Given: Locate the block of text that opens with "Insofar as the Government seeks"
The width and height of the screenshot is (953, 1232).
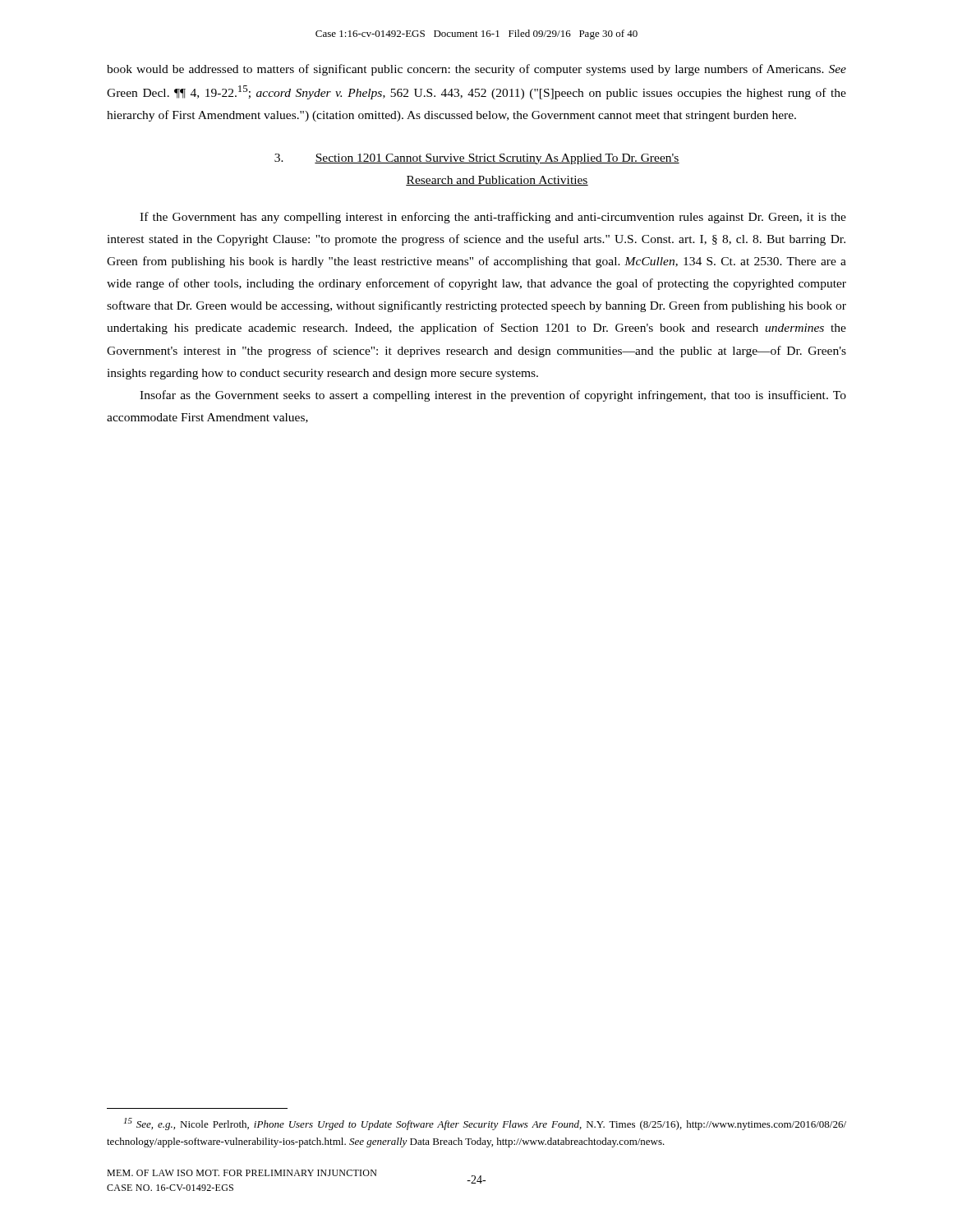Looking at the screenshot, I should point(476,406).
